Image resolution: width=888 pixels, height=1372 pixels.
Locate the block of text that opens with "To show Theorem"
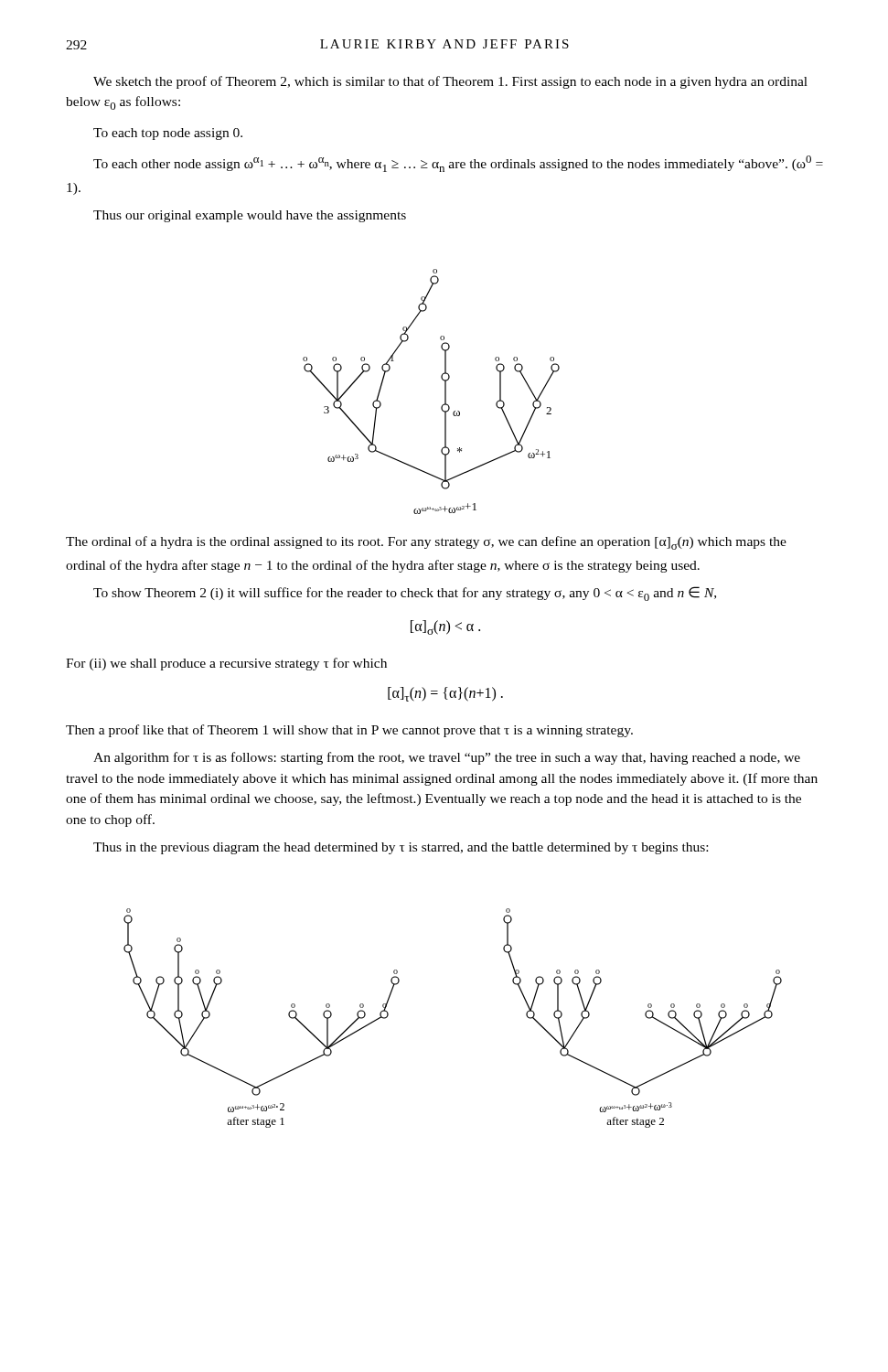[x=405, y=595]
